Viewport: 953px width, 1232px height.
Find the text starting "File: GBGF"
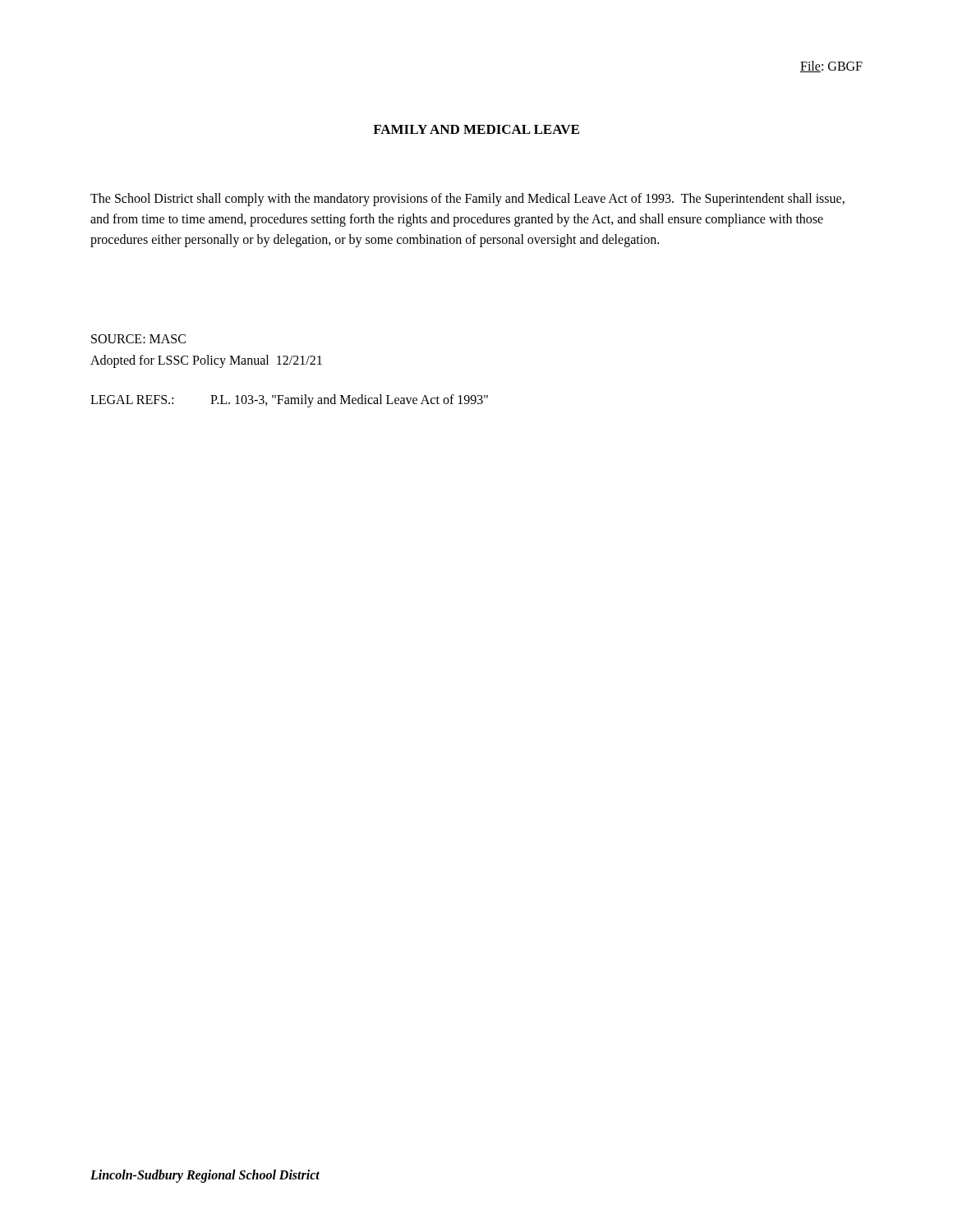[831, 66]
